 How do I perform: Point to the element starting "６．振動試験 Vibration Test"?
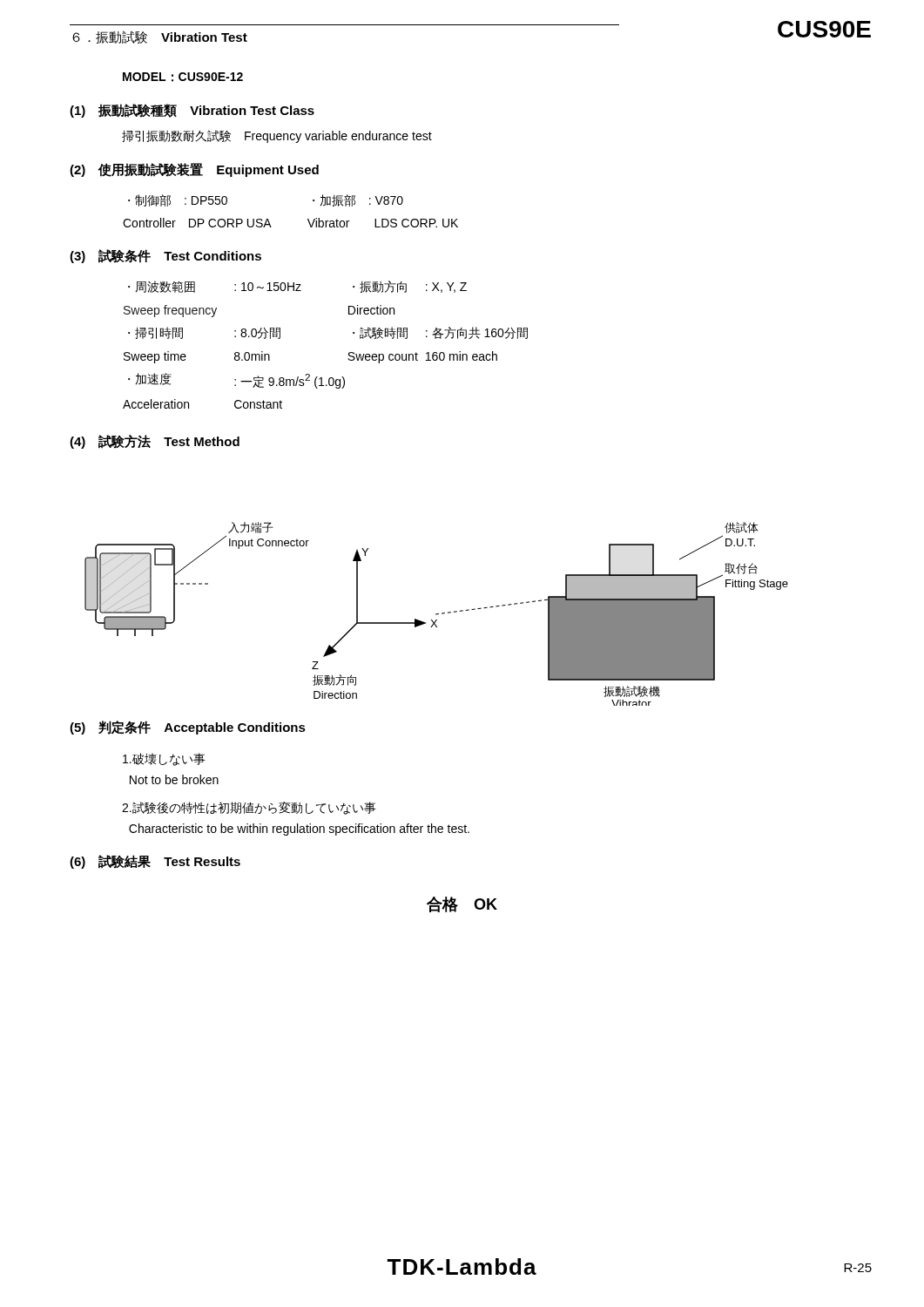(x=158, y=37)
